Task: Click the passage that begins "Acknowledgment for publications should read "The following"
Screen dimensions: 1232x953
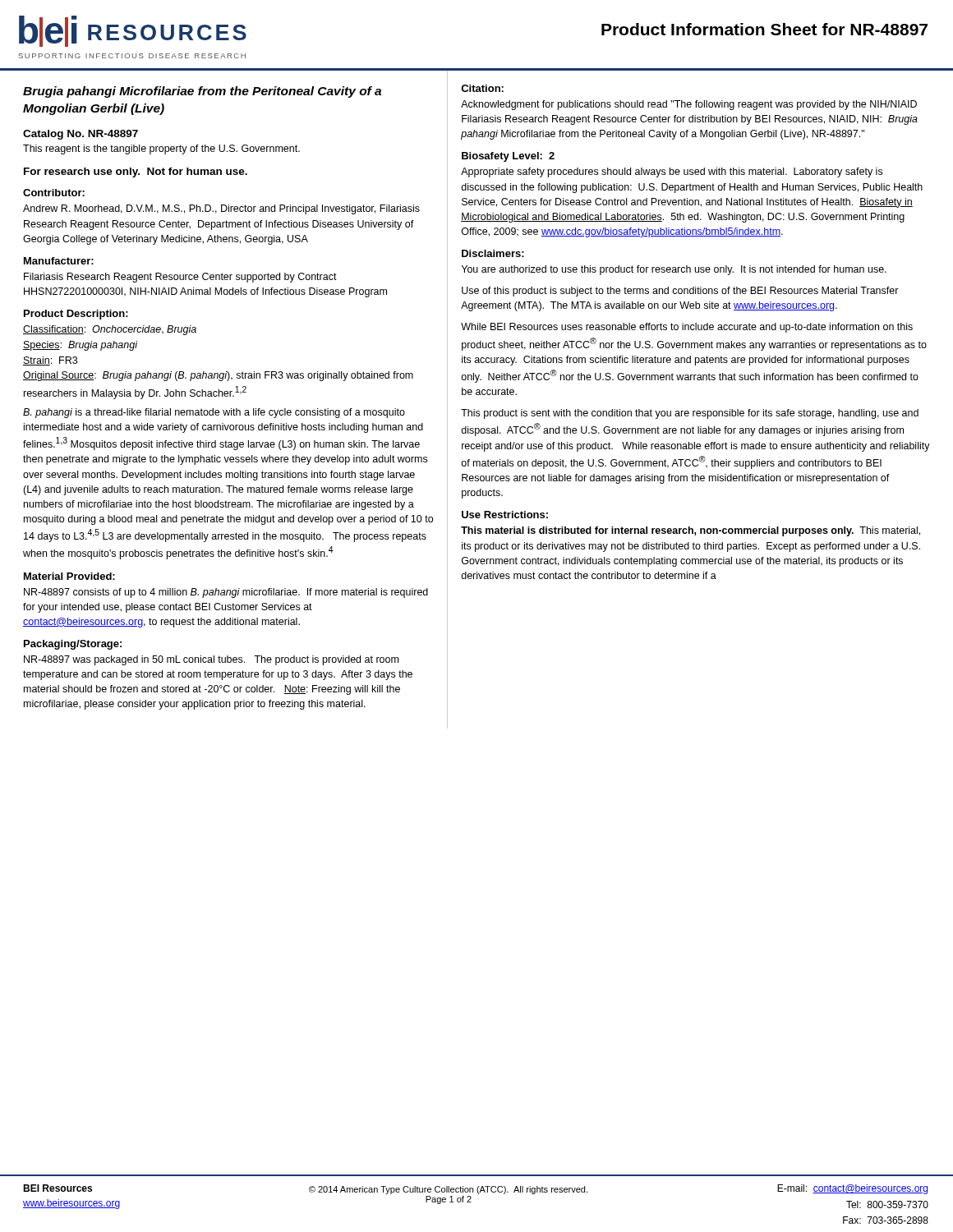Action: point(689,119)
